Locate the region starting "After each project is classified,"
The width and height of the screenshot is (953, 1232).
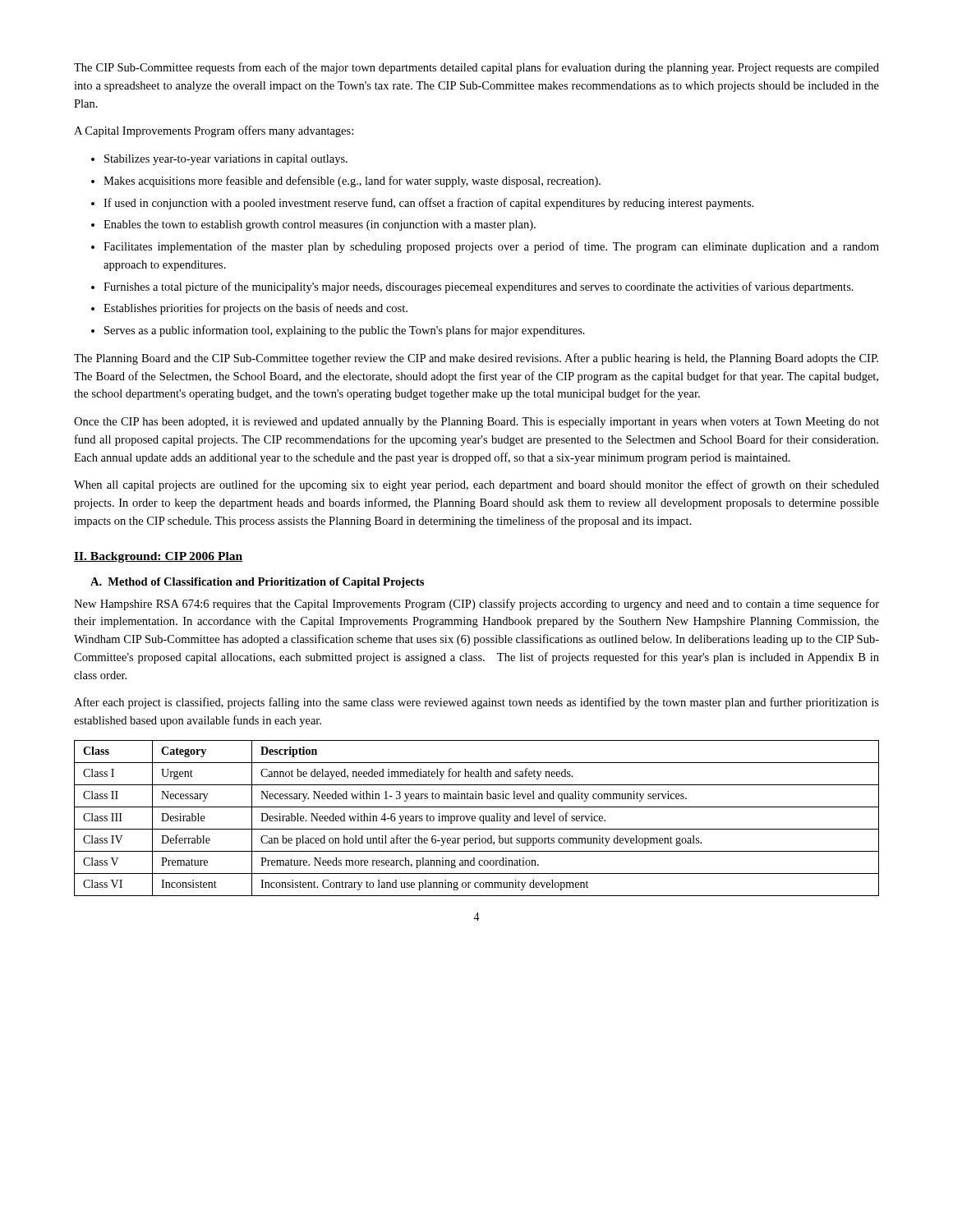point(476,712)
